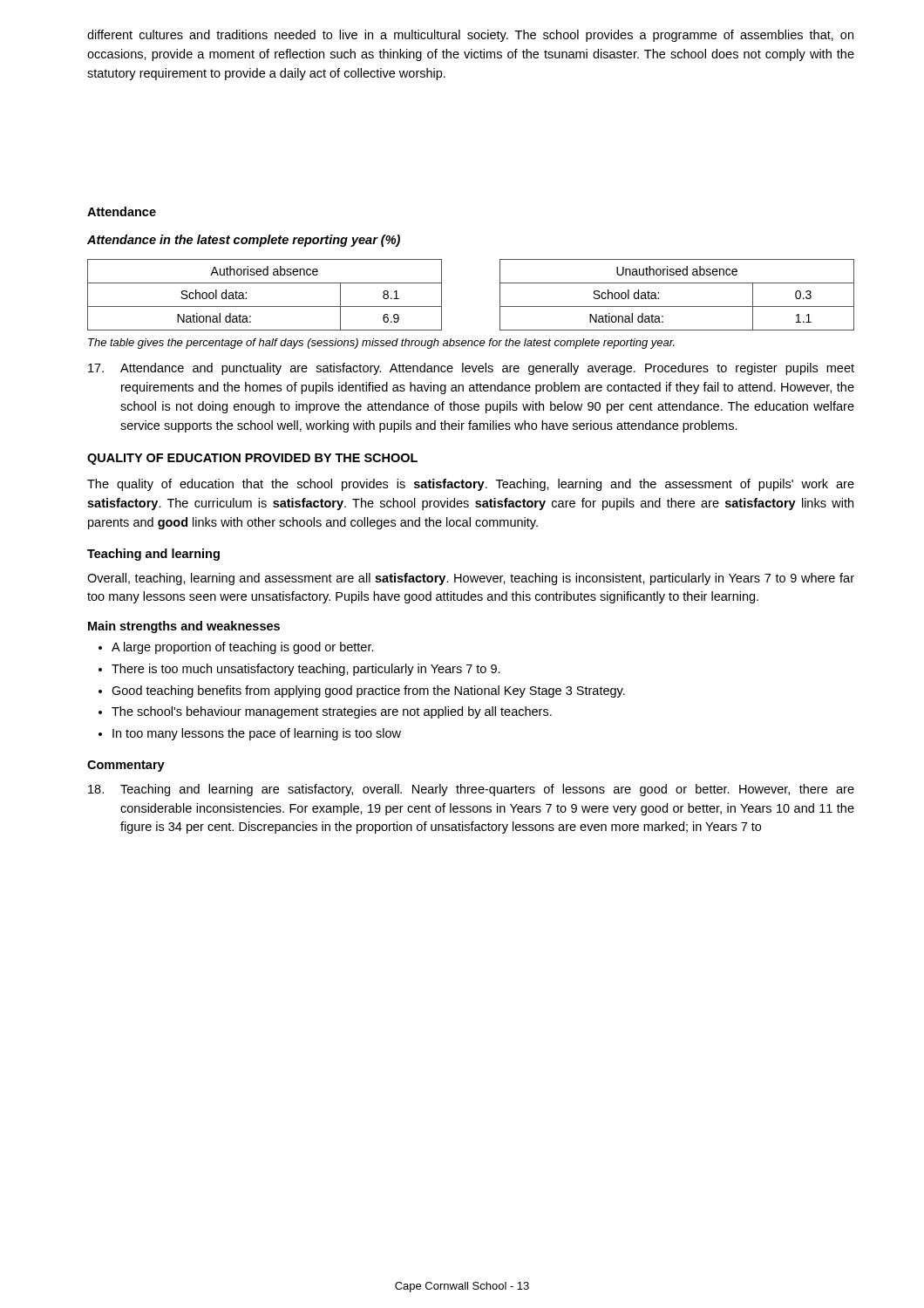Select the text block starting "Teaching and learning are satisfactory, overall. Nearly three-quarters"

tap(471, 809)
